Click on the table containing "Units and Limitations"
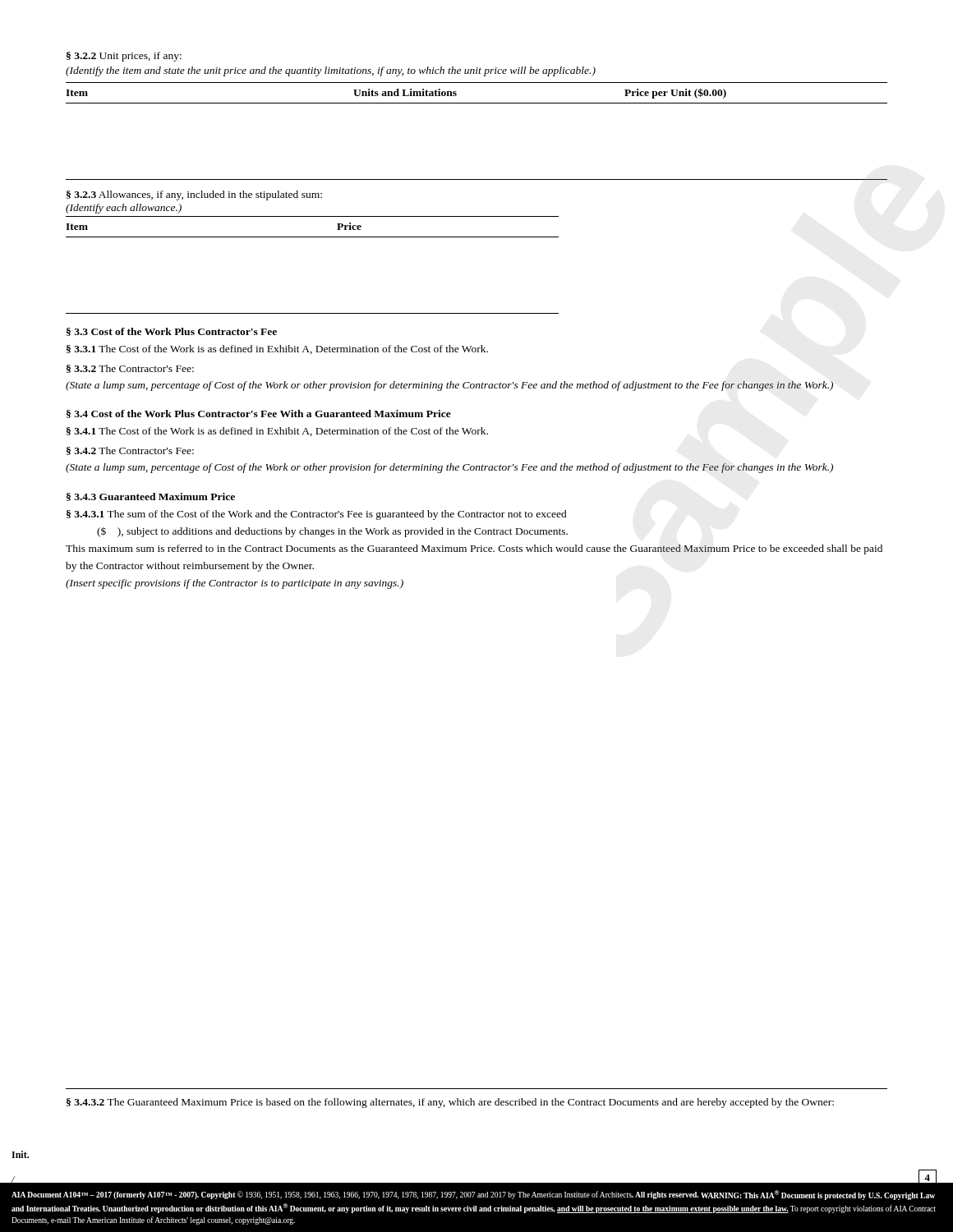The width and height of the screenshot is (953, 1232). point(476,131)
